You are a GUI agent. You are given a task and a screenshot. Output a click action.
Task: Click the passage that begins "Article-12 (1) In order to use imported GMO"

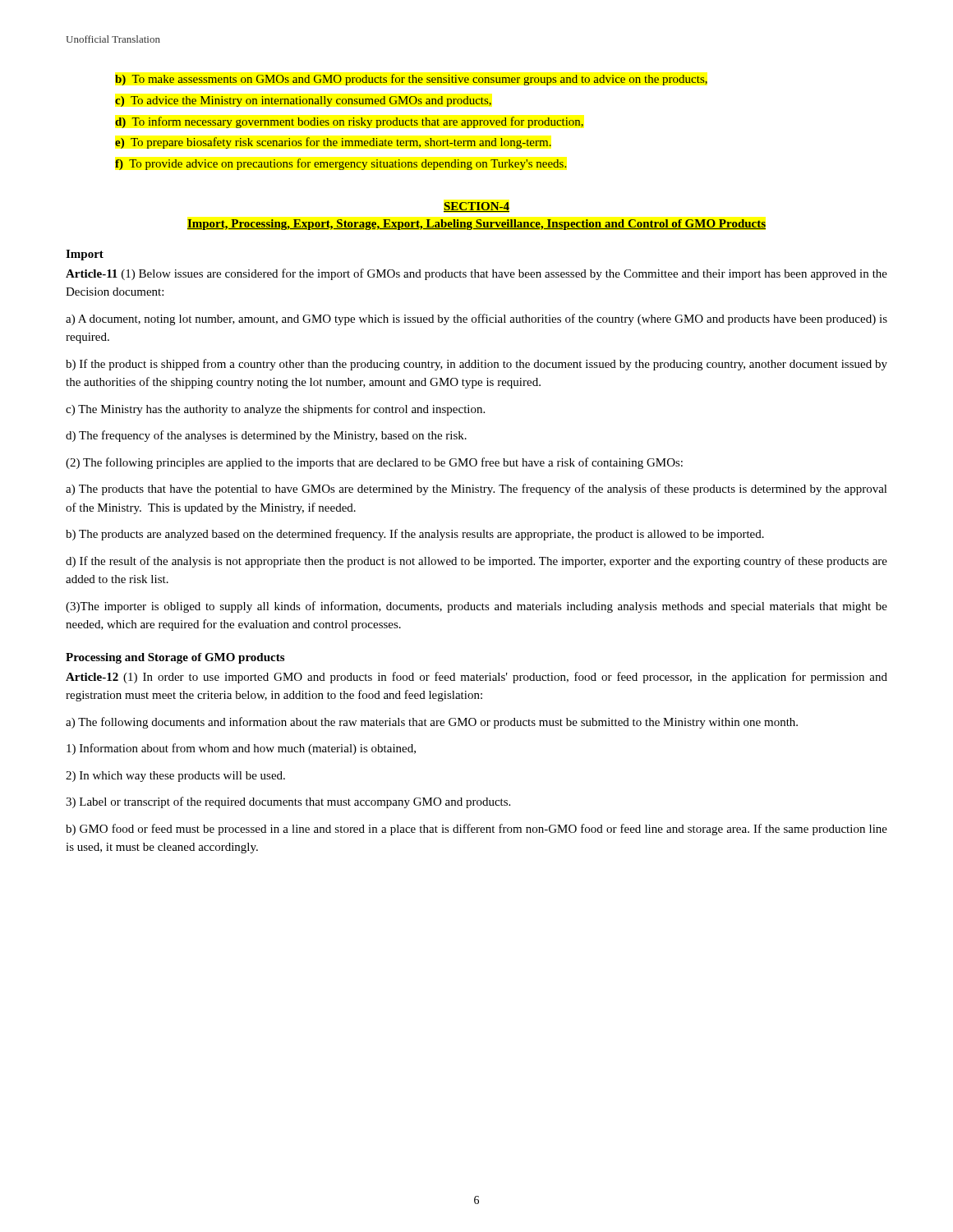(476, 678)
